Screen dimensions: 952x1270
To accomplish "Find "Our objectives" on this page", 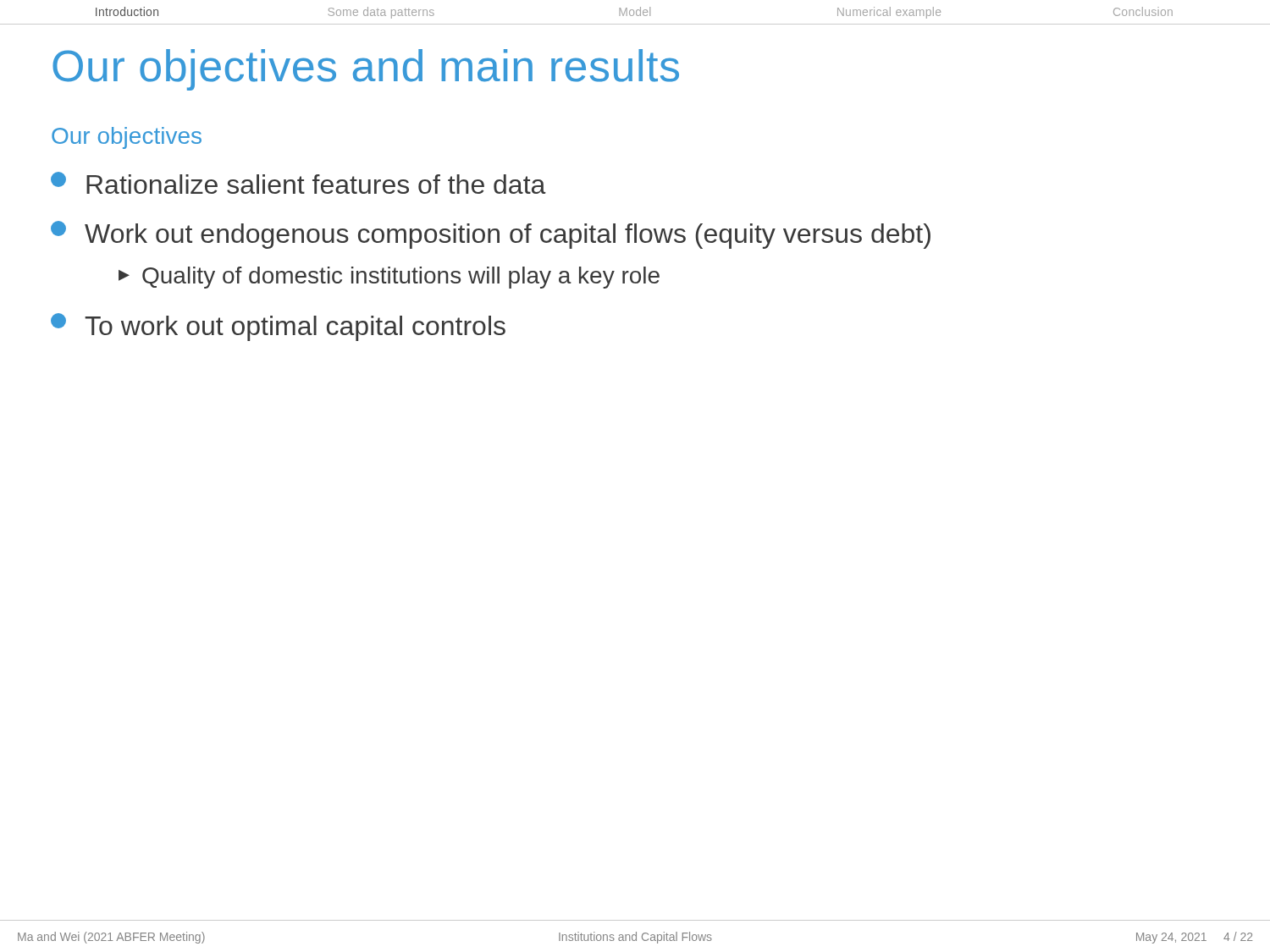I will pyautogui.click(x=127, y=136).
